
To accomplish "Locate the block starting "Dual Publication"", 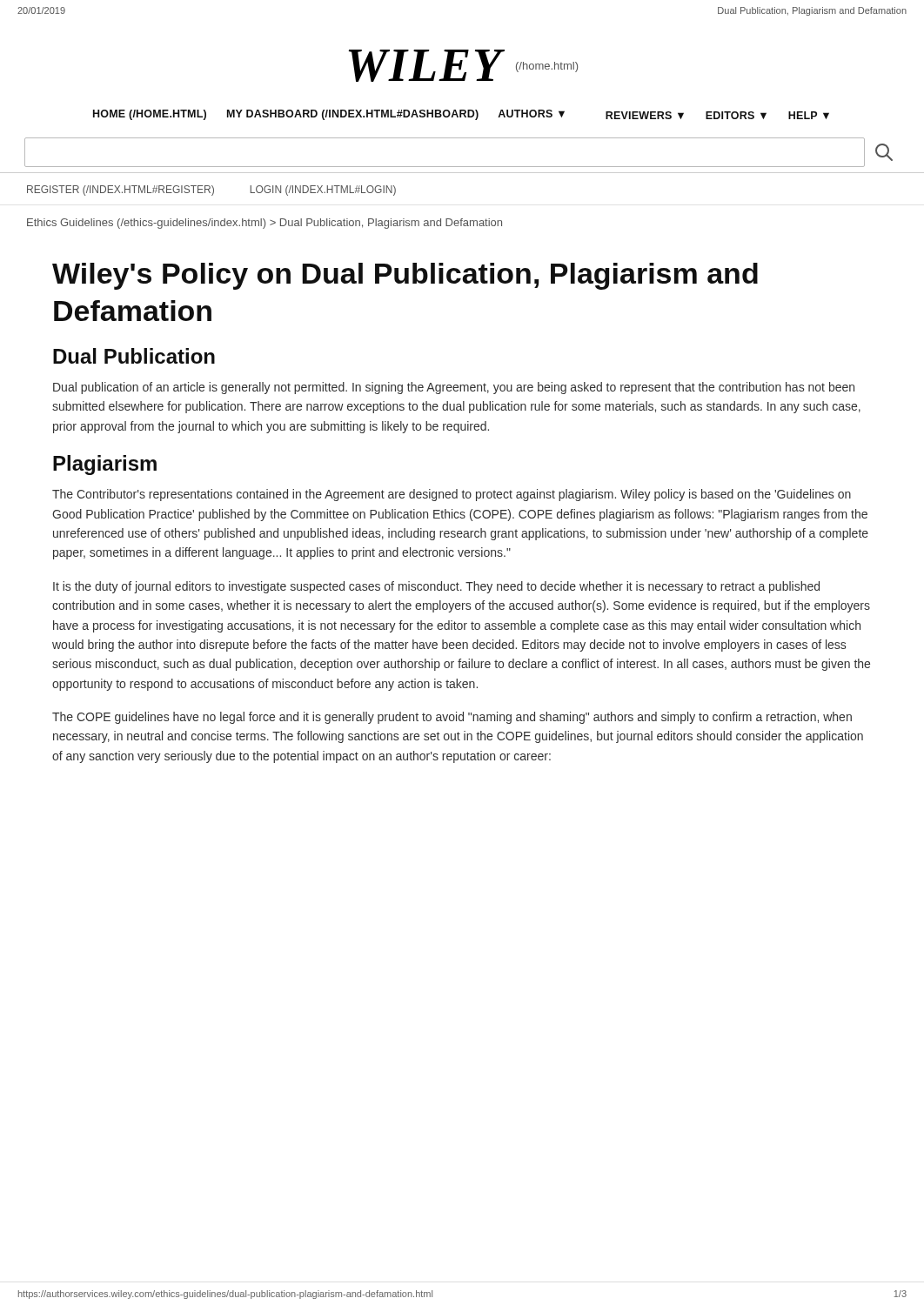I will 134,356.
